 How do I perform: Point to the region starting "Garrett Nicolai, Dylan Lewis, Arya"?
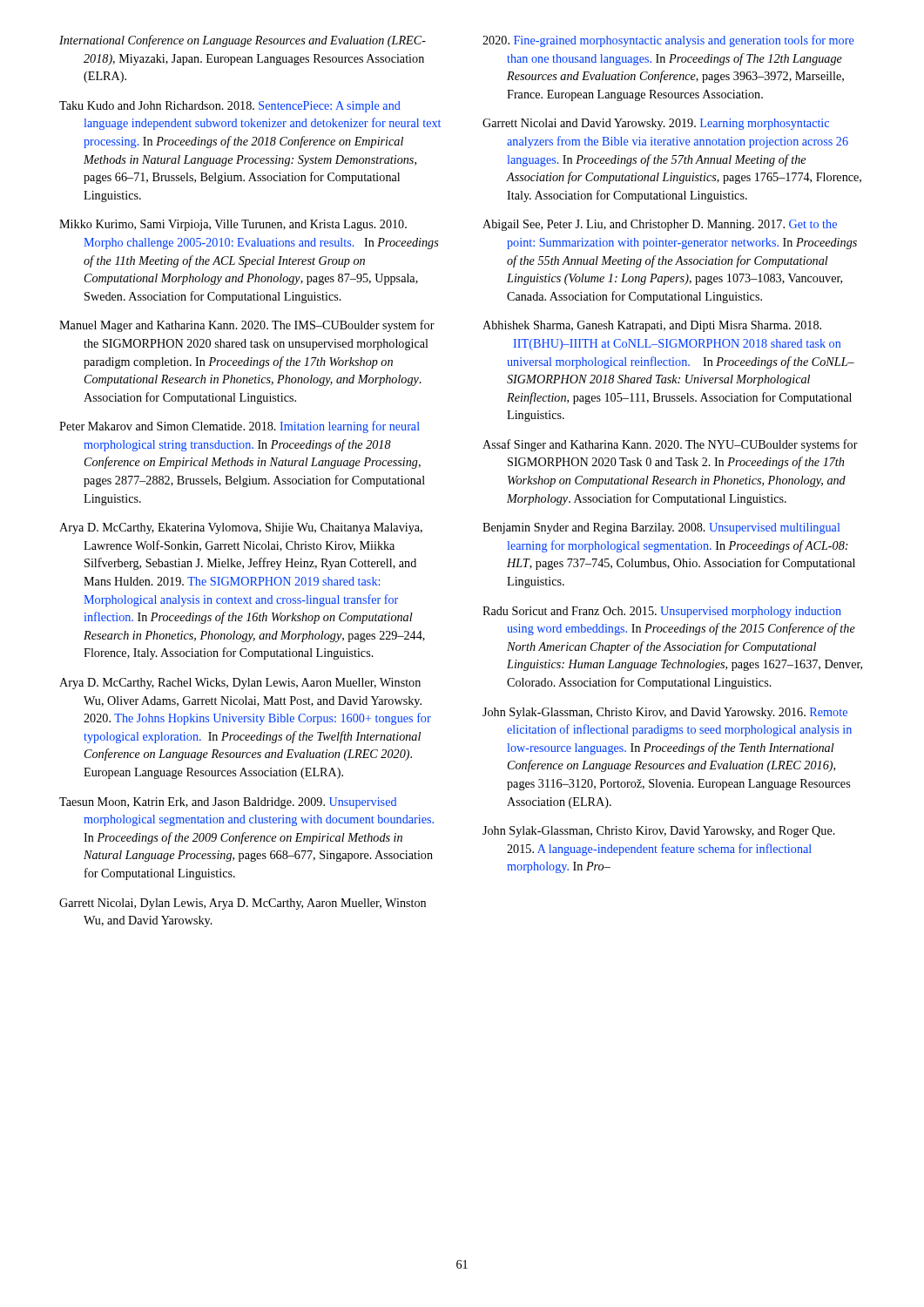point(243,911)
